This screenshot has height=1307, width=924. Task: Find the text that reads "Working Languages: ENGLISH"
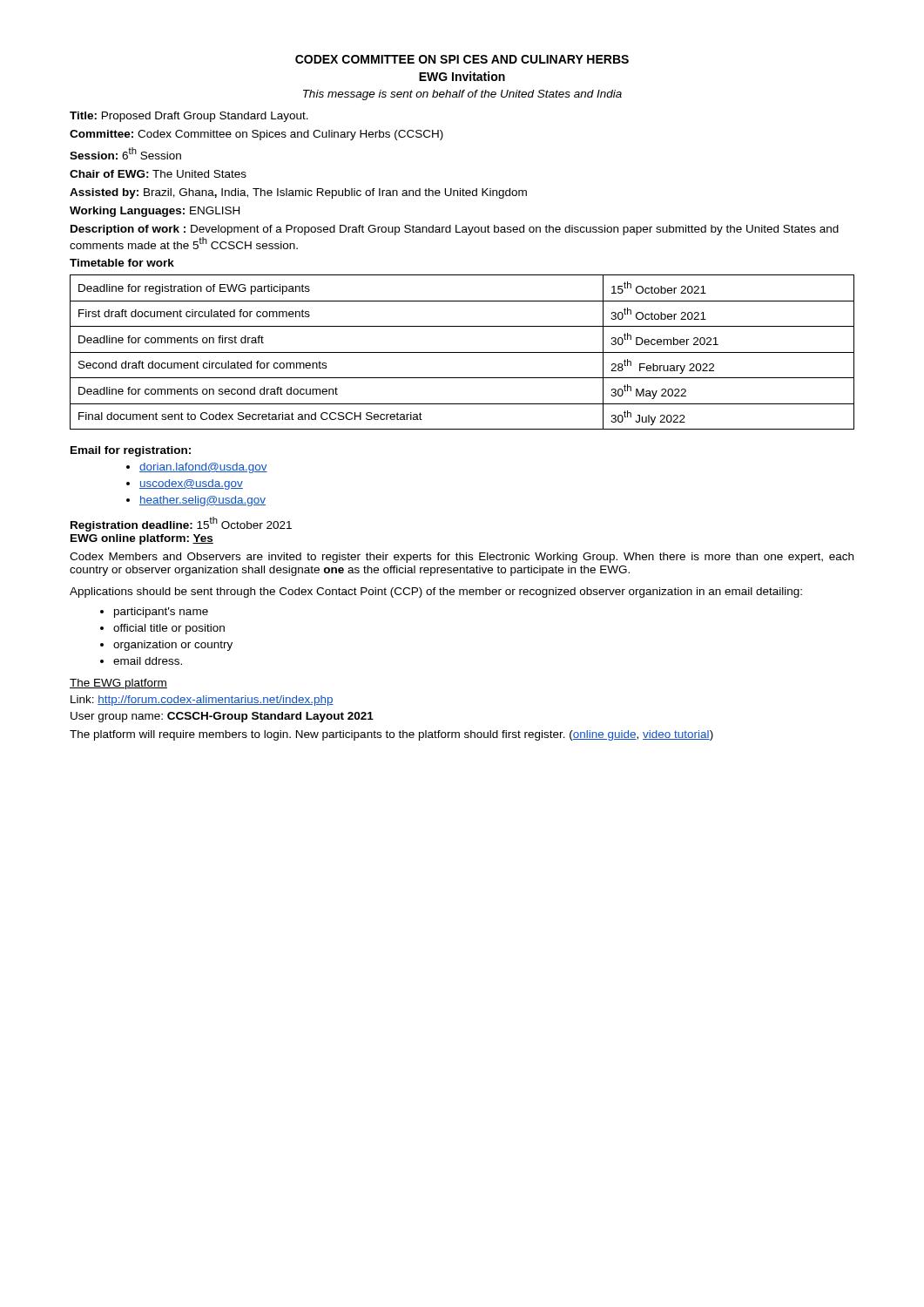155,210
